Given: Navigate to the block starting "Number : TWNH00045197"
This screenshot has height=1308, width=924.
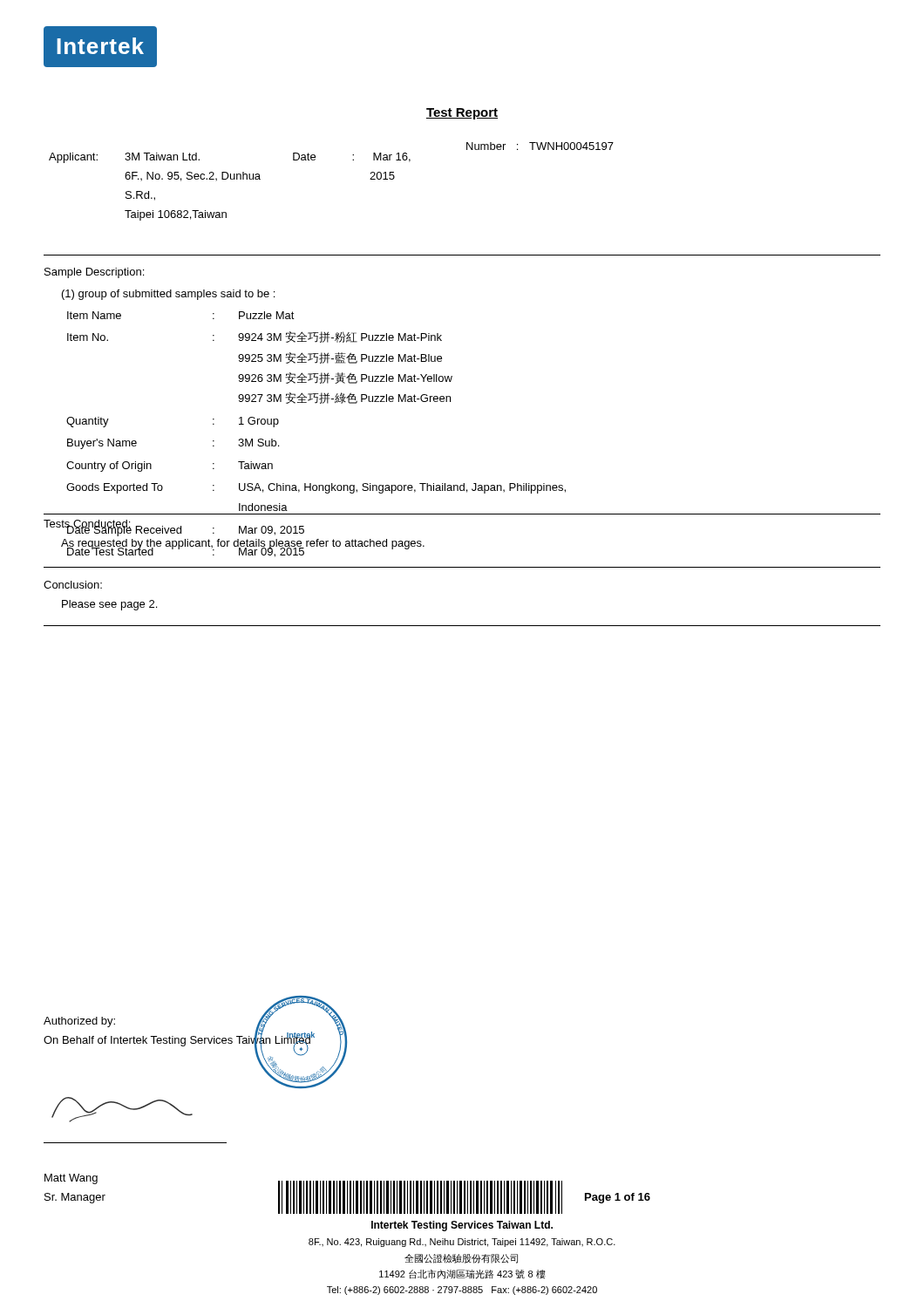Looking at the screenshot, I should [x=540, y=146].
